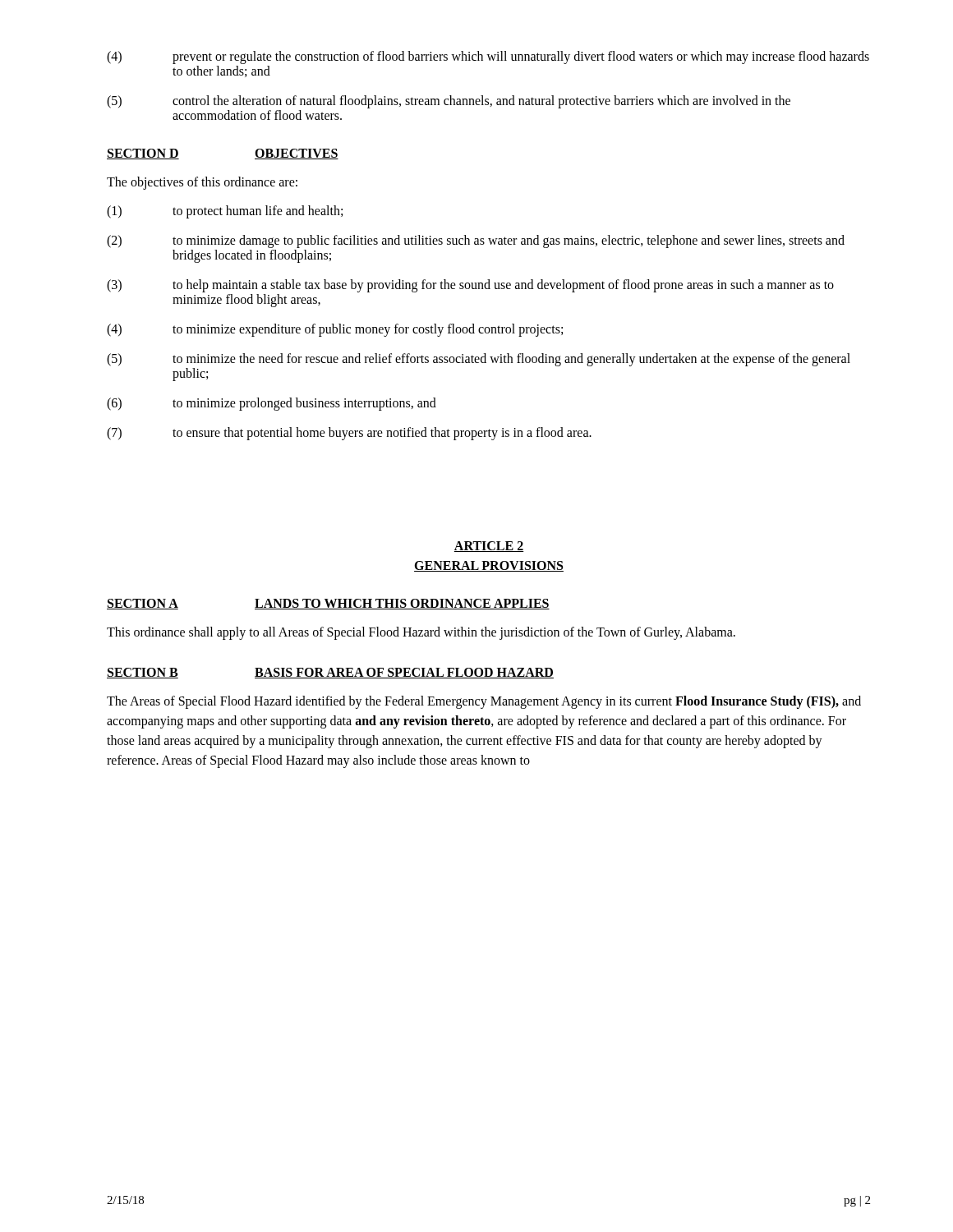Where does it say "ARTICLE 2"?
Viewport: 953px width, 1232px height.
click(489, 546)
